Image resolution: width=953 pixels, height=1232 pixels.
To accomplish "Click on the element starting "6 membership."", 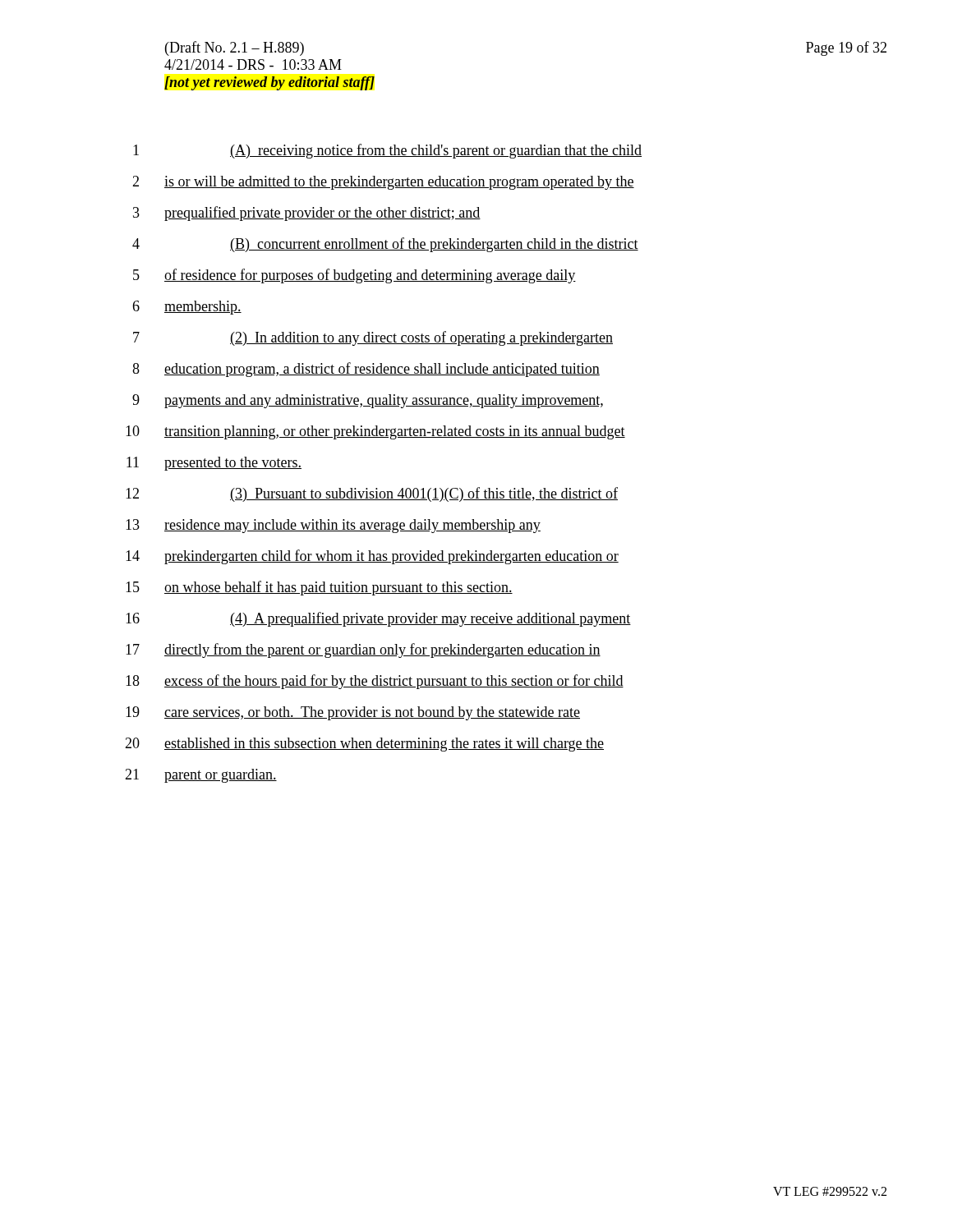I will point(187,308).
